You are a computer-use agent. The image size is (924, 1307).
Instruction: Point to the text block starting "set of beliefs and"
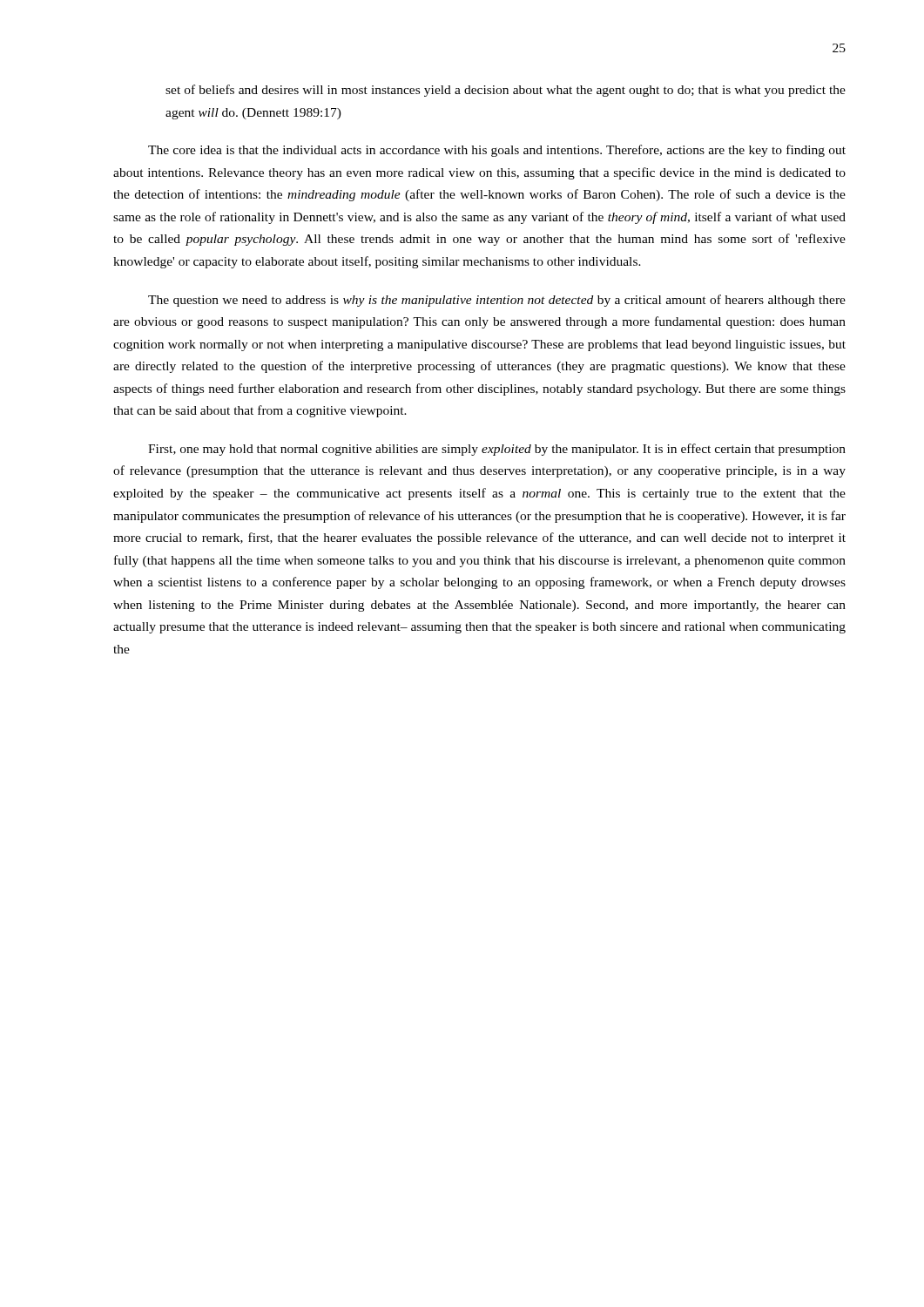[506, 100]
